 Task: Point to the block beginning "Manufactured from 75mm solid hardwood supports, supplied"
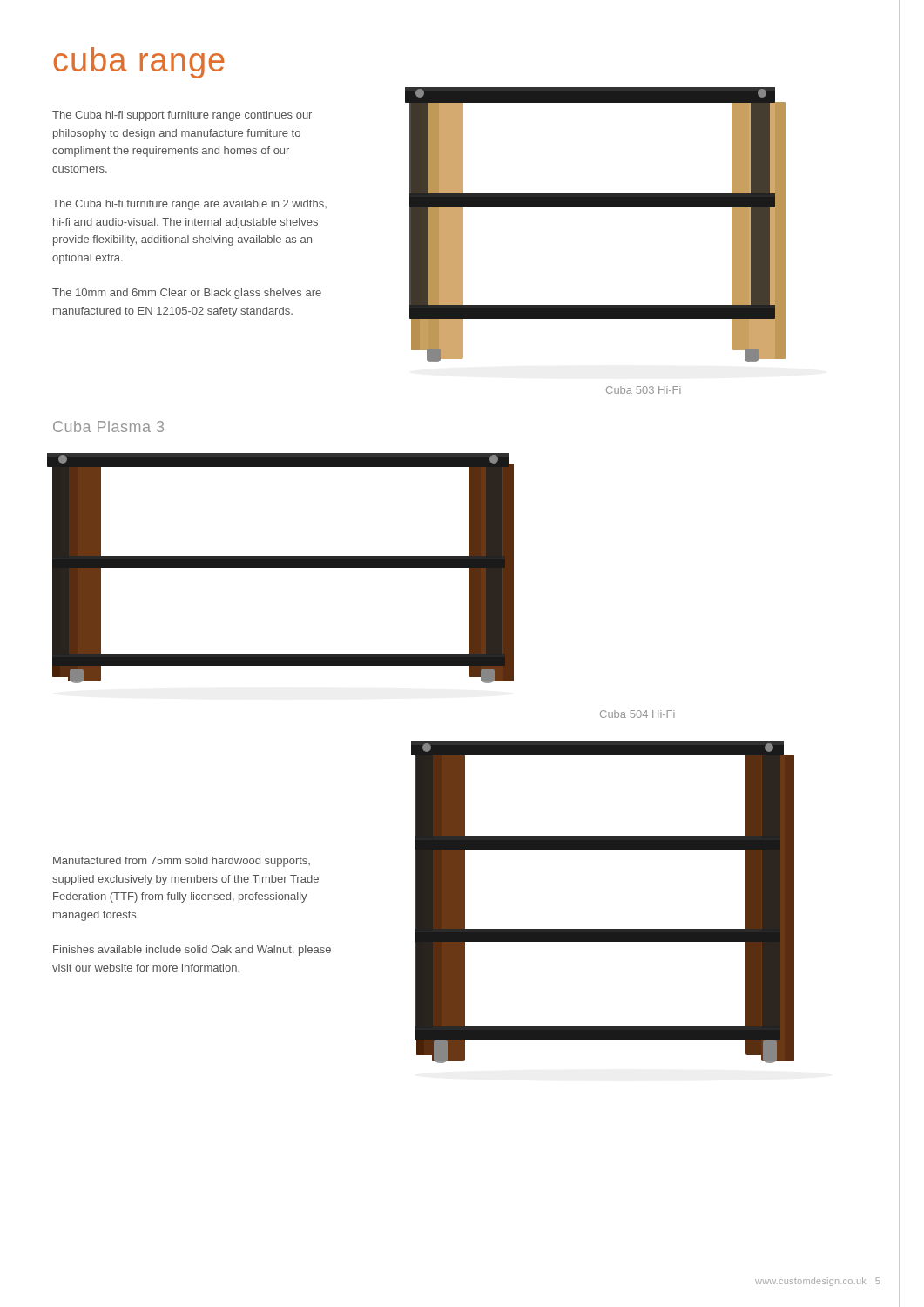click(182, 862)
